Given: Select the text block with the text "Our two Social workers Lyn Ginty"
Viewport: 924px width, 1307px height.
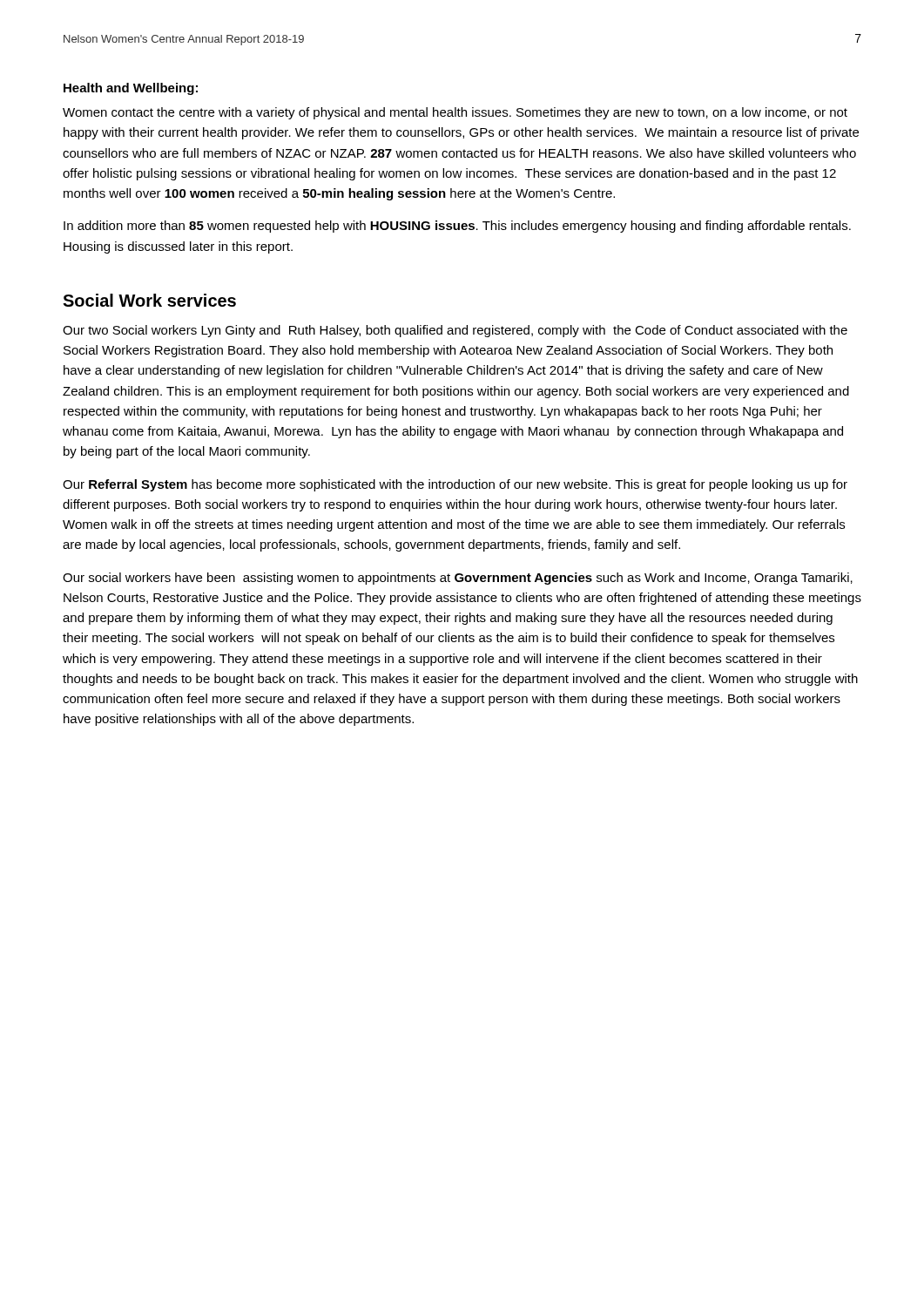Looking at the screenshot, I should coord(456,390).
